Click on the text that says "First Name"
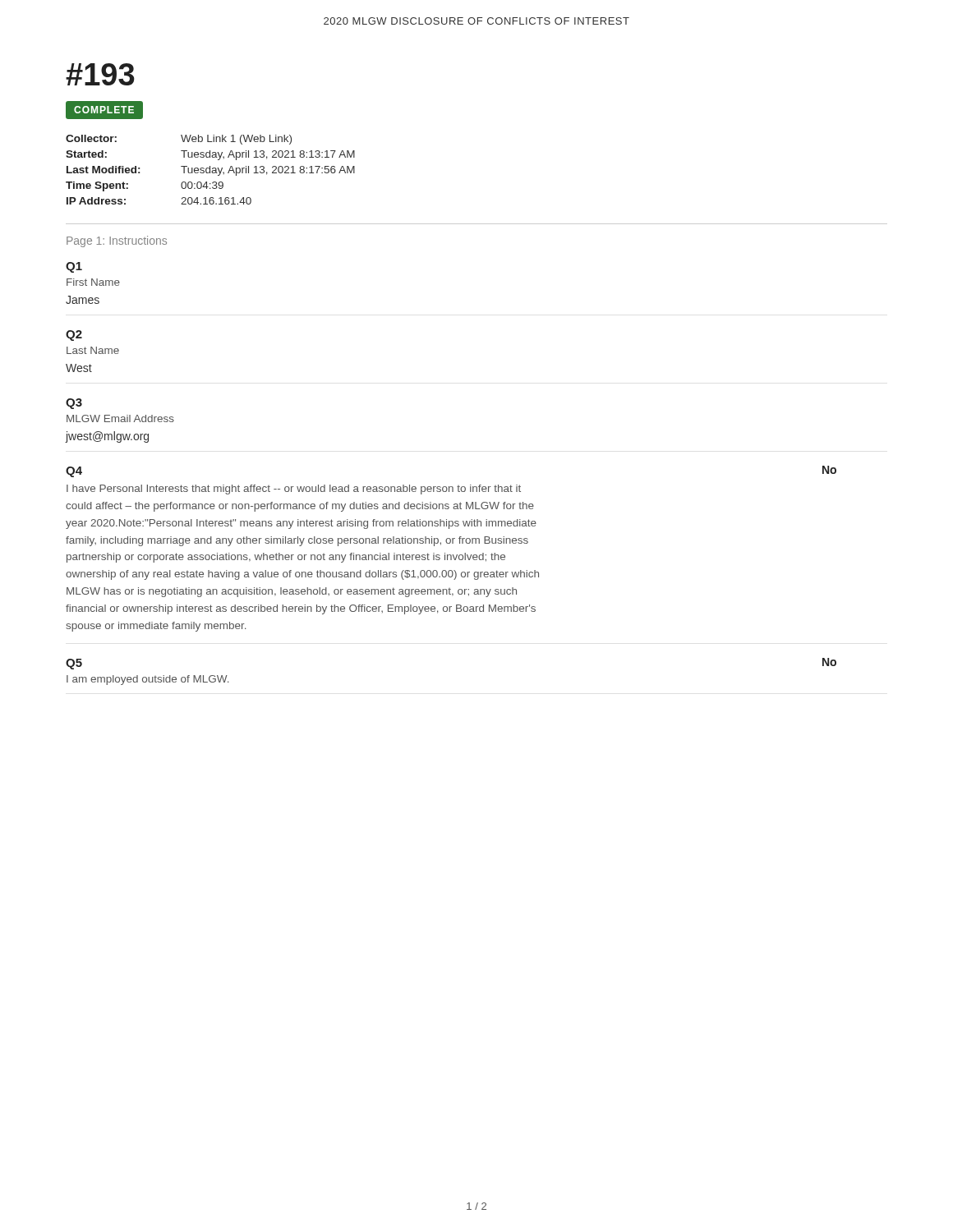The height and width of the screenshot is (1232, 953). (x=93, y=282)
